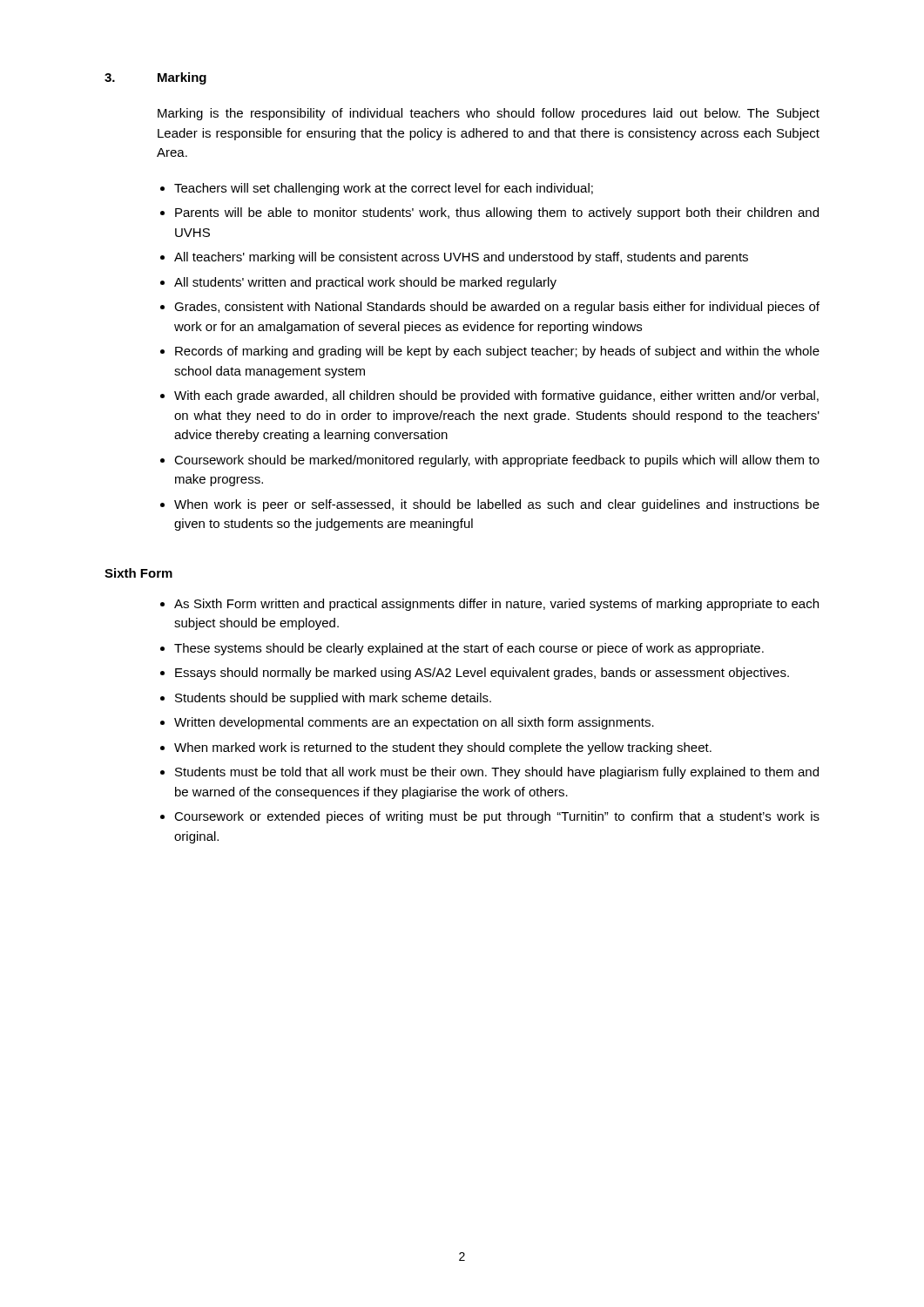
Task: Select the text starting "Coursework should be marked/monitored regularly, with"
Action: point(497,469)
